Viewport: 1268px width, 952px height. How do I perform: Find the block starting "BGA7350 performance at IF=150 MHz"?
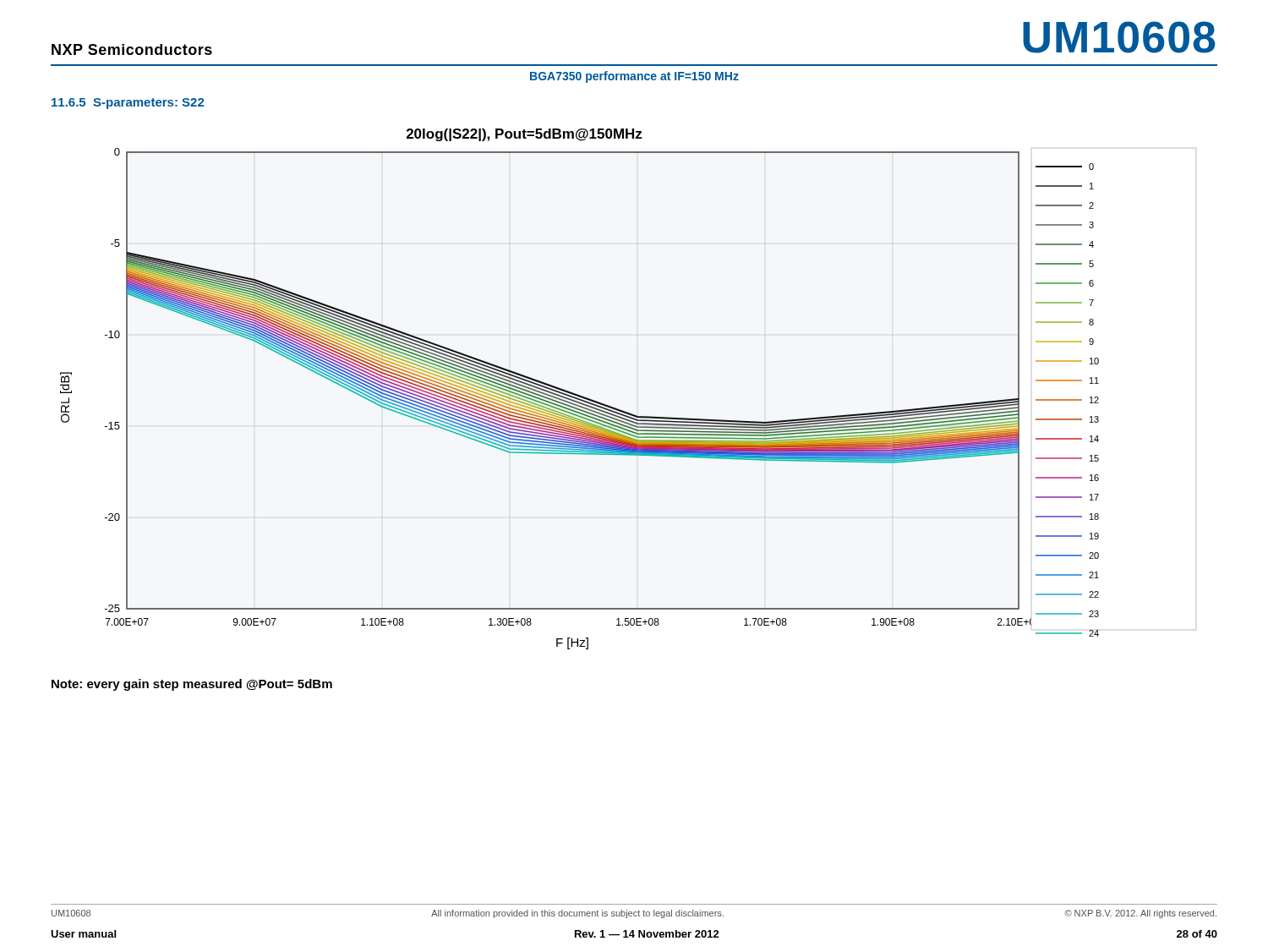[634, 76]
